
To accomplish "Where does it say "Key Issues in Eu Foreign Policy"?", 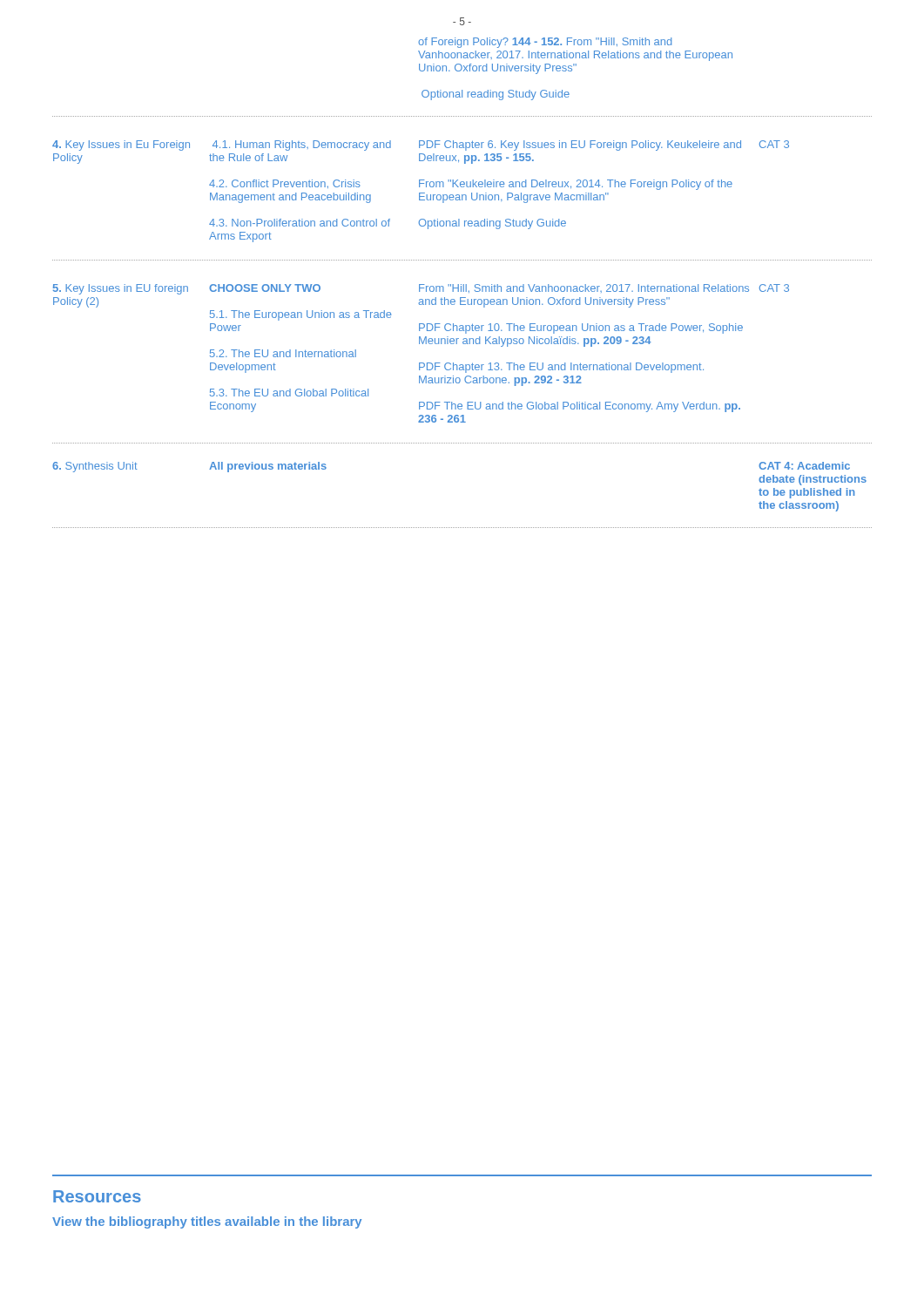I will (x=122, y=151).
